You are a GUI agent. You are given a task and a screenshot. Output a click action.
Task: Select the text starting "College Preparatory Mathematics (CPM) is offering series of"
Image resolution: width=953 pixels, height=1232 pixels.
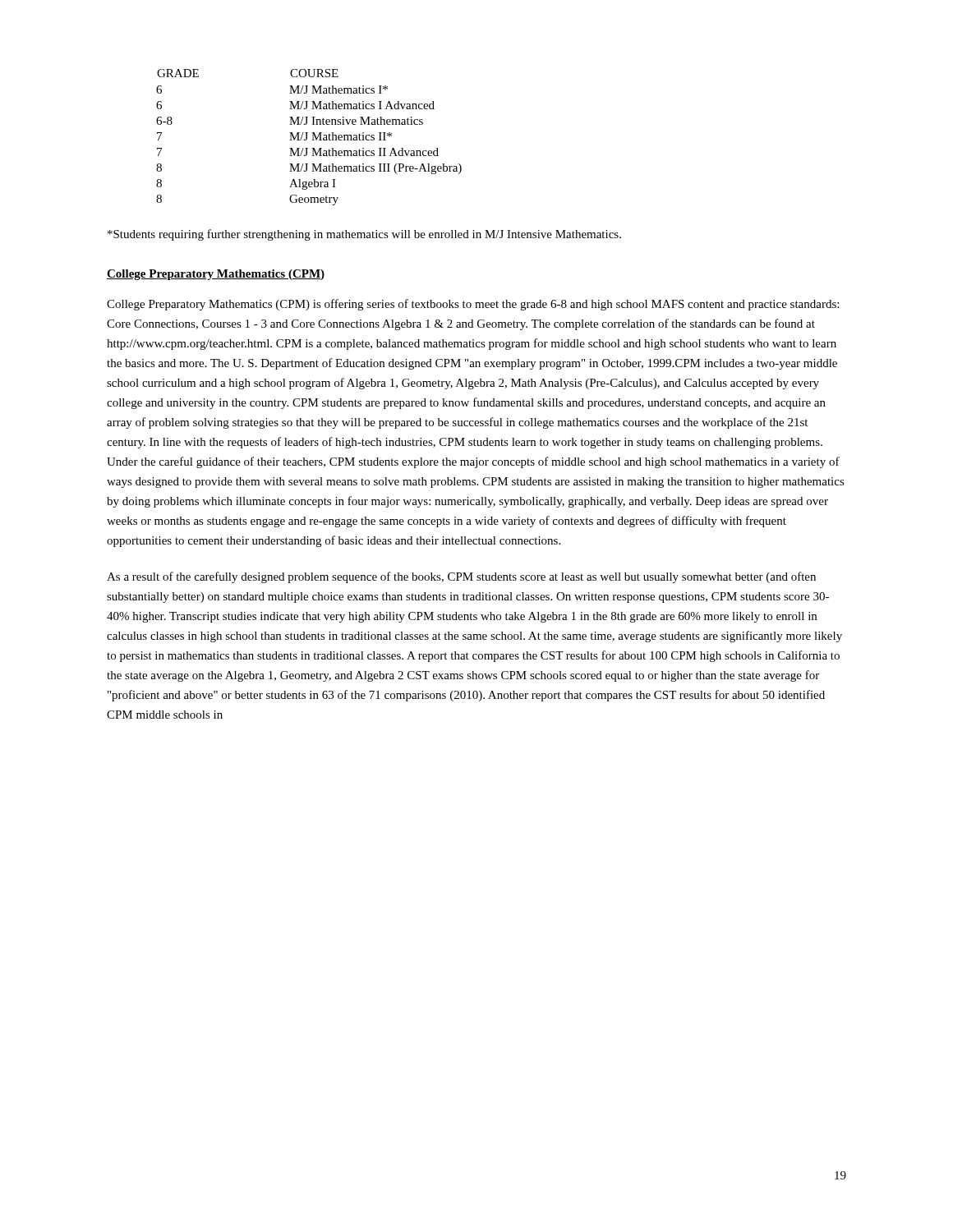(x=476, y=422)
